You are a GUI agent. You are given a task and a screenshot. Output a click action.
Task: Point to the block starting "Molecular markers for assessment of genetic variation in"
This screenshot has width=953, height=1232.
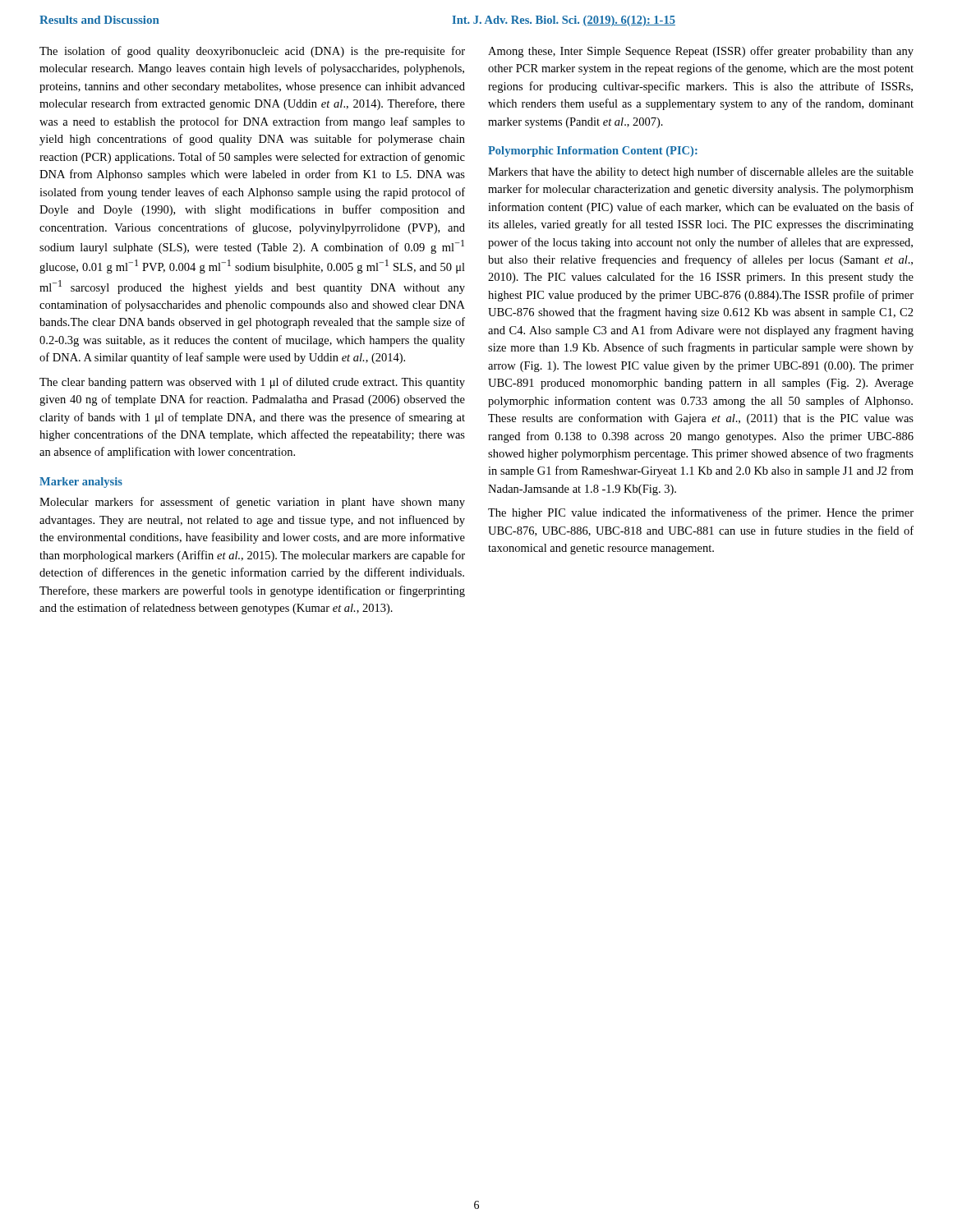(252, 556)
